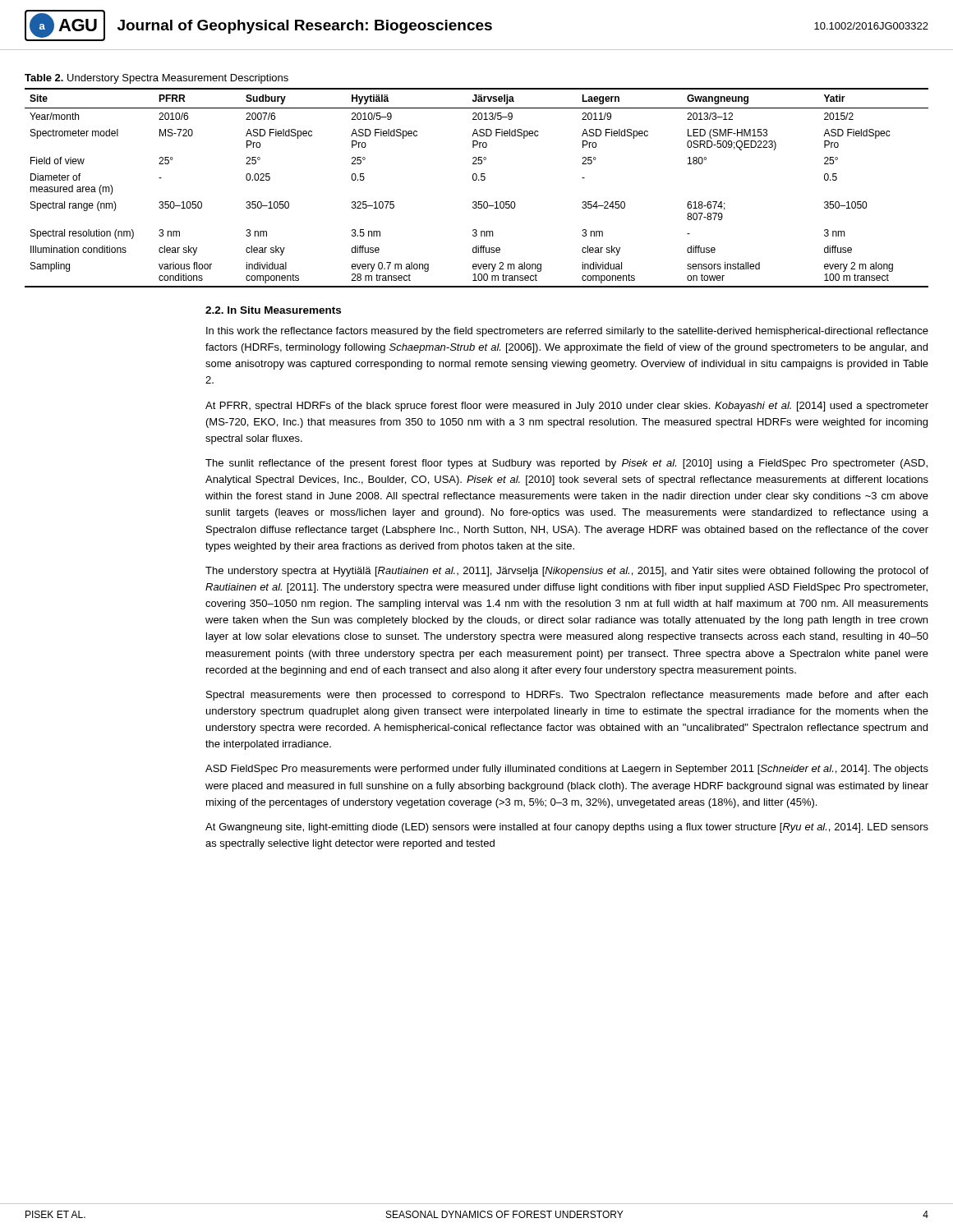This screenshot has height=1232, width=953.
Task: Select the table that reads "individual components"
Action: (476, 188)
